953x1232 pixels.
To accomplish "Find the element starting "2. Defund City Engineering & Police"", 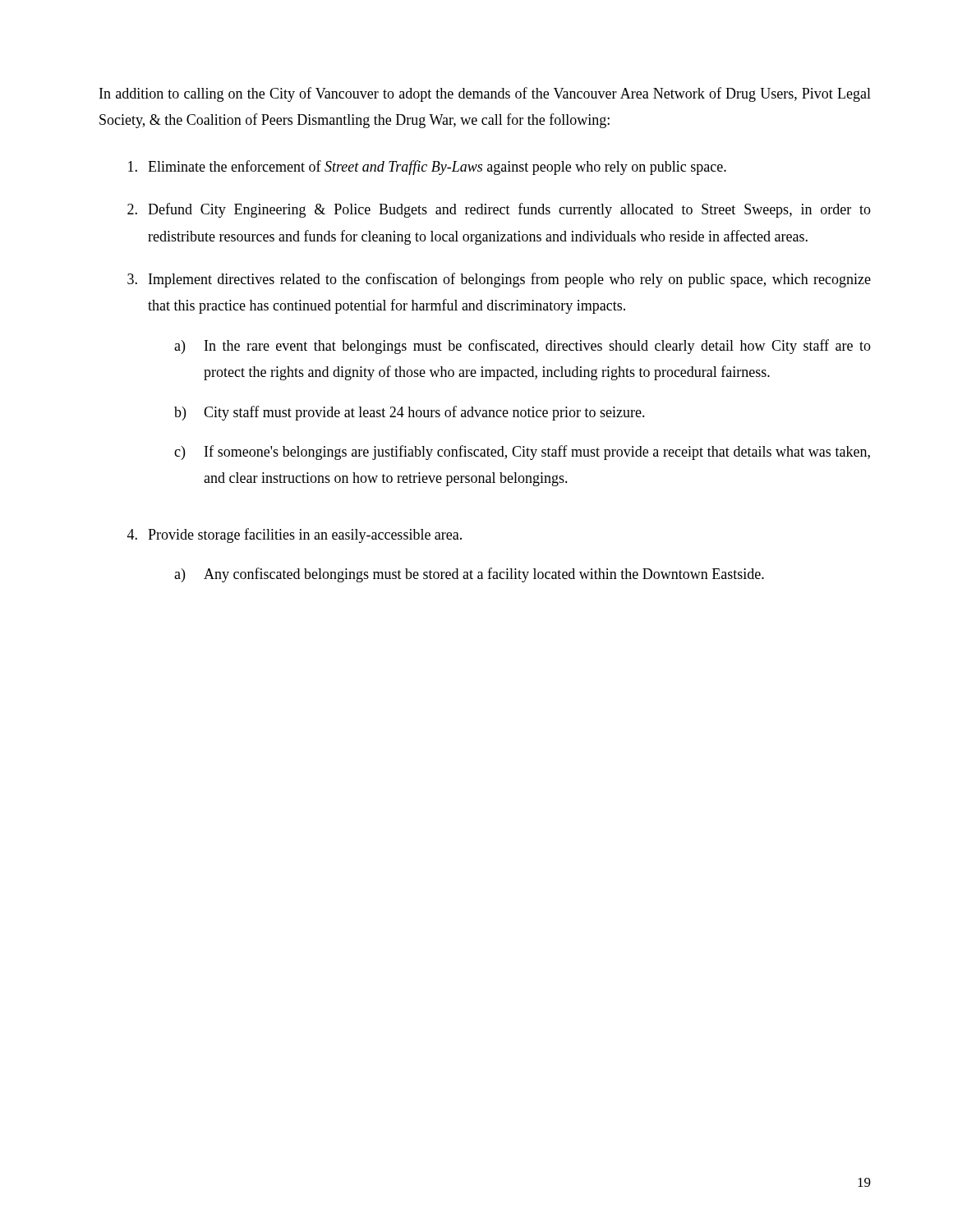I will [485, 223].
